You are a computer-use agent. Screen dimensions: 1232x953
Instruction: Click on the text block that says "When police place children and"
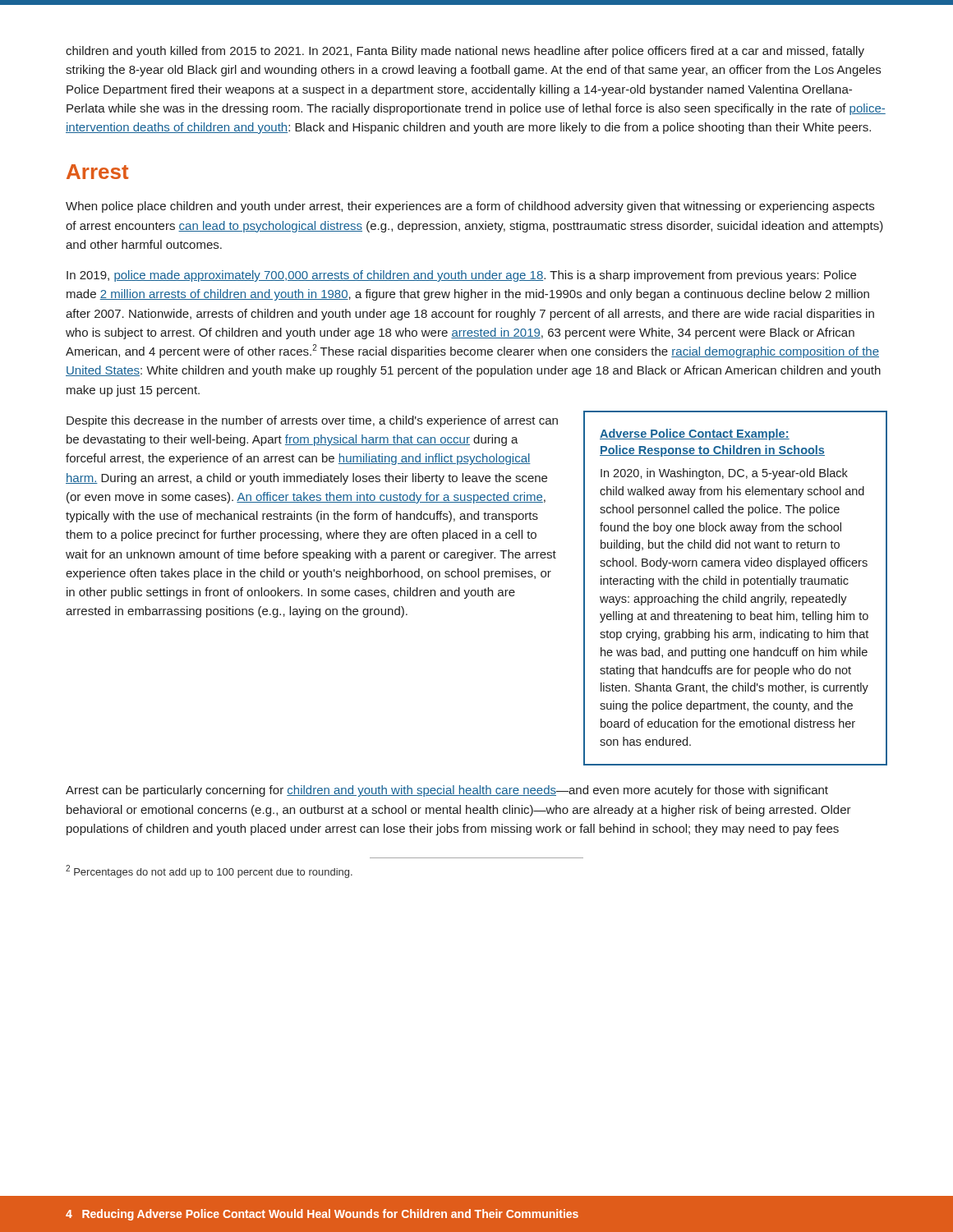click(x=475, y=225)
